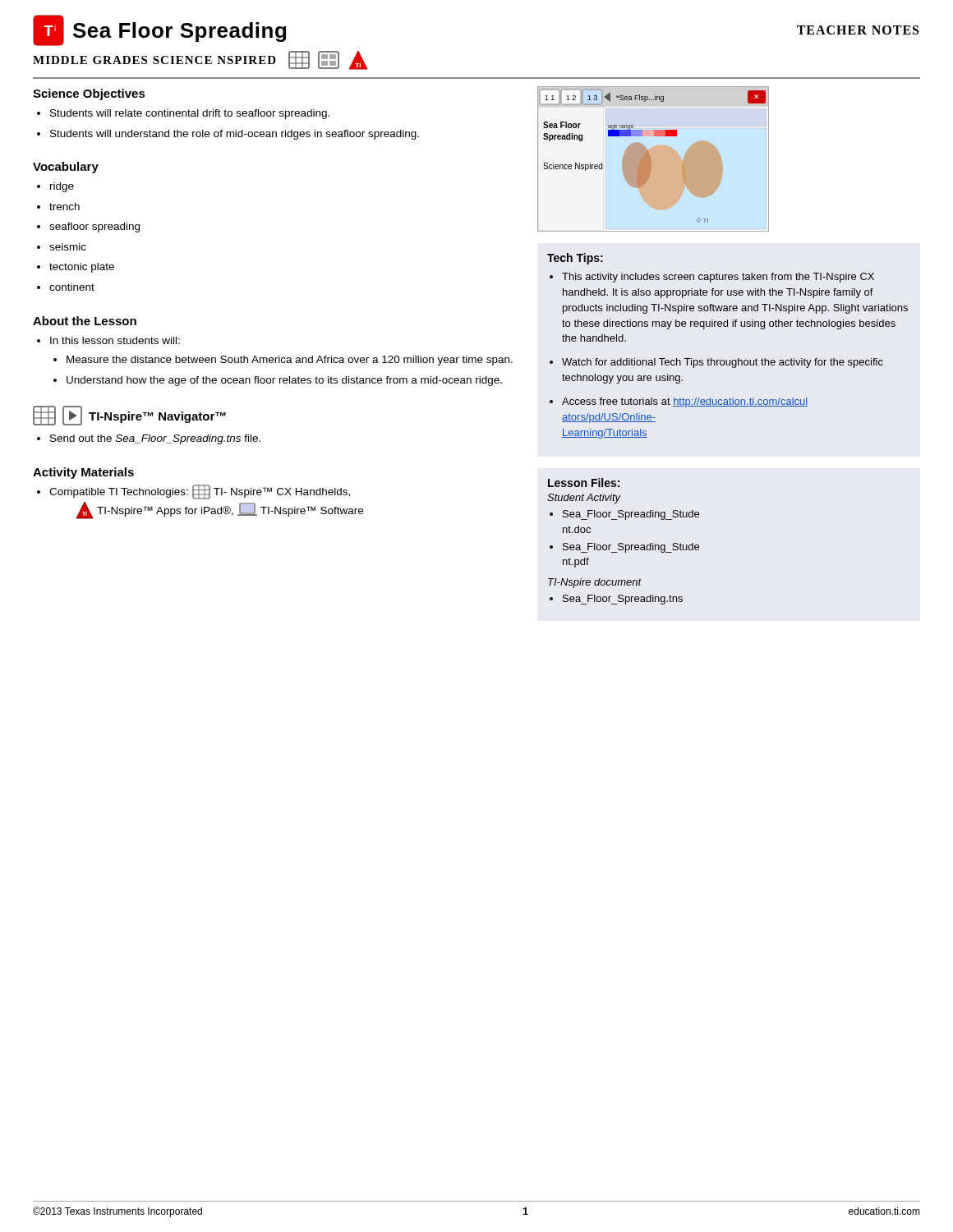The width and height of the screenshot is (953, 1232).
Task: Locate the list item that reads "Watch for additional Tech Tips"
Action: pos(723,370)
